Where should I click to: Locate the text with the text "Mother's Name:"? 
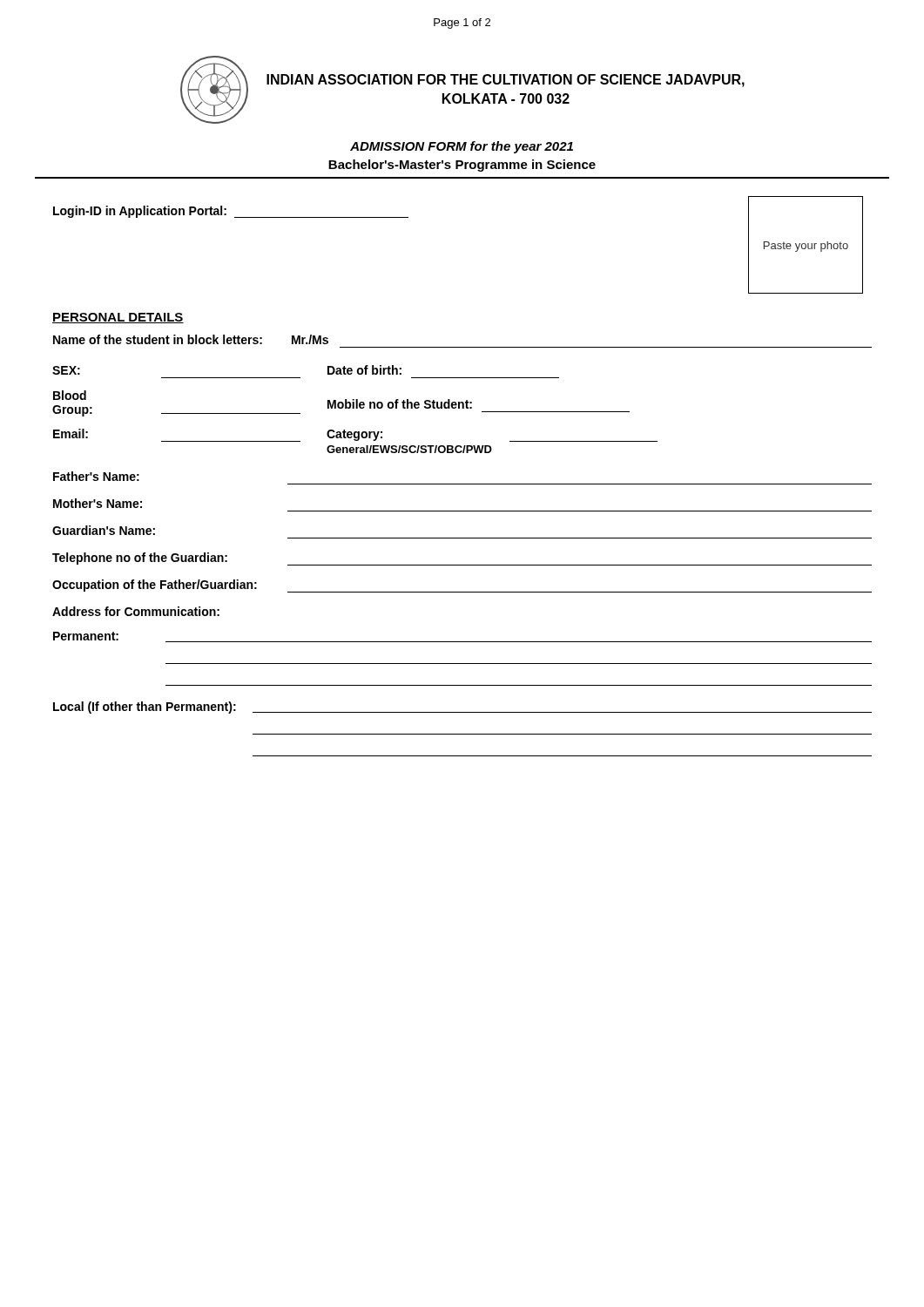click(462, 504)
